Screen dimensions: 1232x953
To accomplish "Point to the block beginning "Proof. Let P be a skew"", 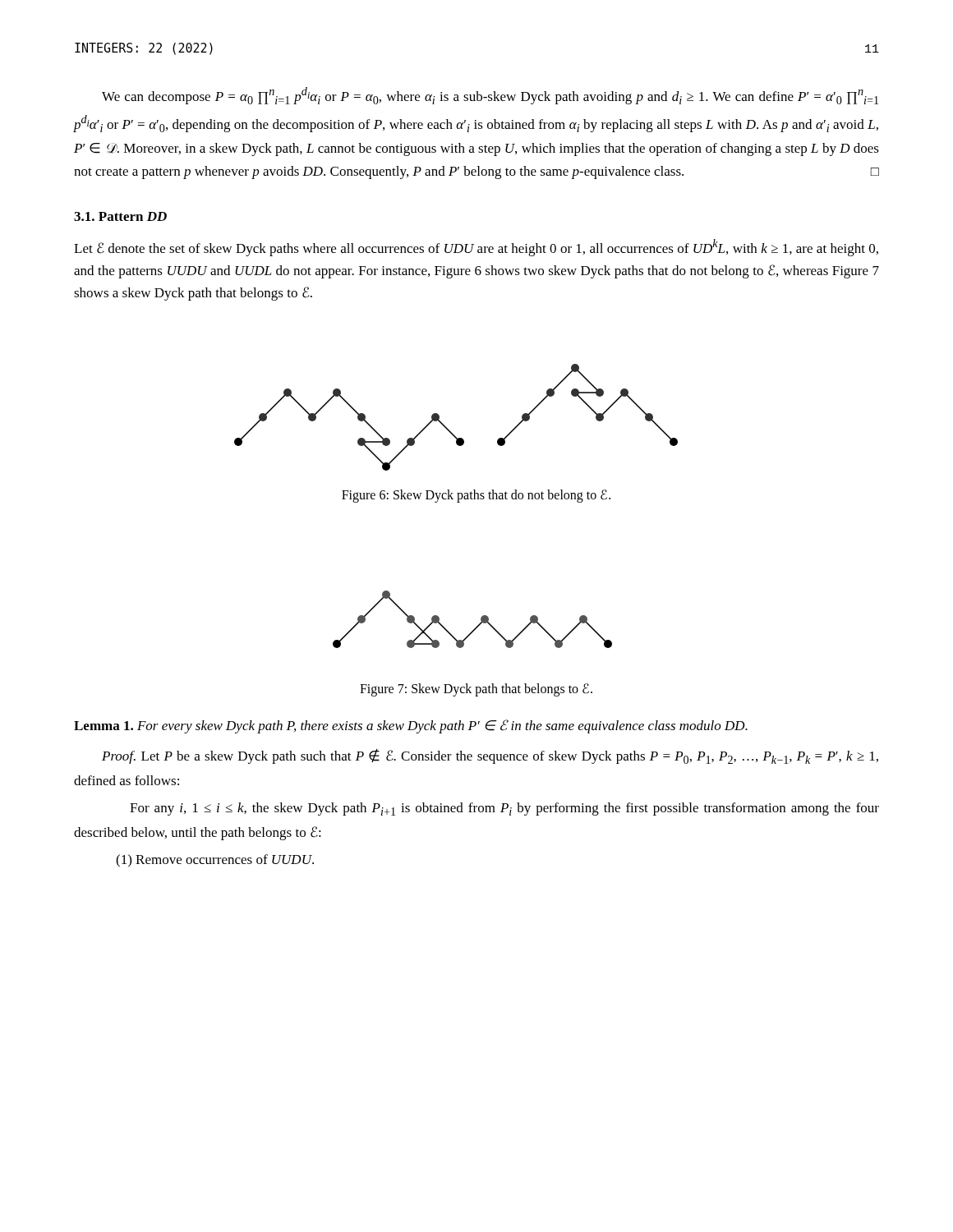I will point(476,768).
